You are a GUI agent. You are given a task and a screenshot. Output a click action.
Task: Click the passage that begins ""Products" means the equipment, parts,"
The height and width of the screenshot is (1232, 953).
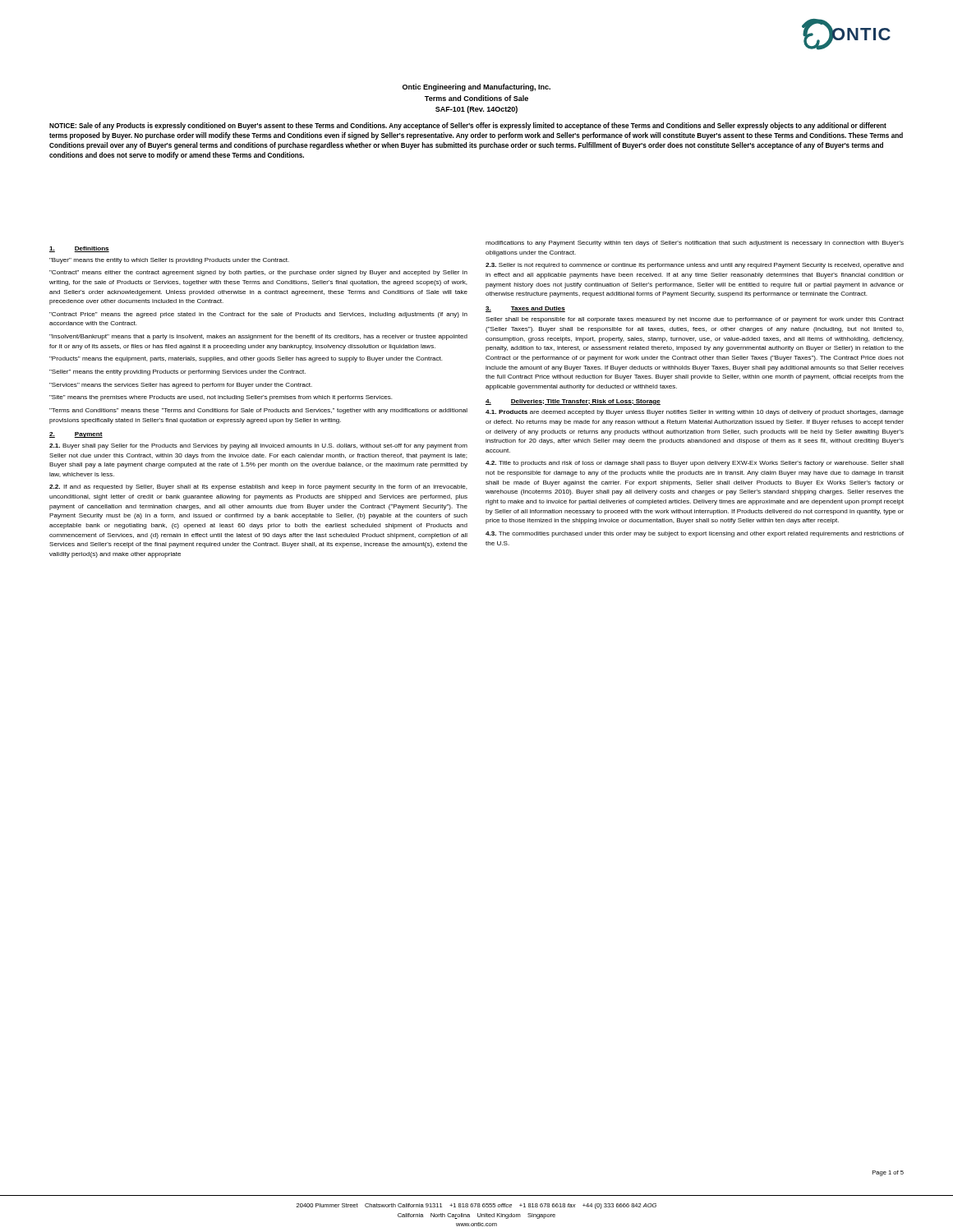click(x=246, y=359)
